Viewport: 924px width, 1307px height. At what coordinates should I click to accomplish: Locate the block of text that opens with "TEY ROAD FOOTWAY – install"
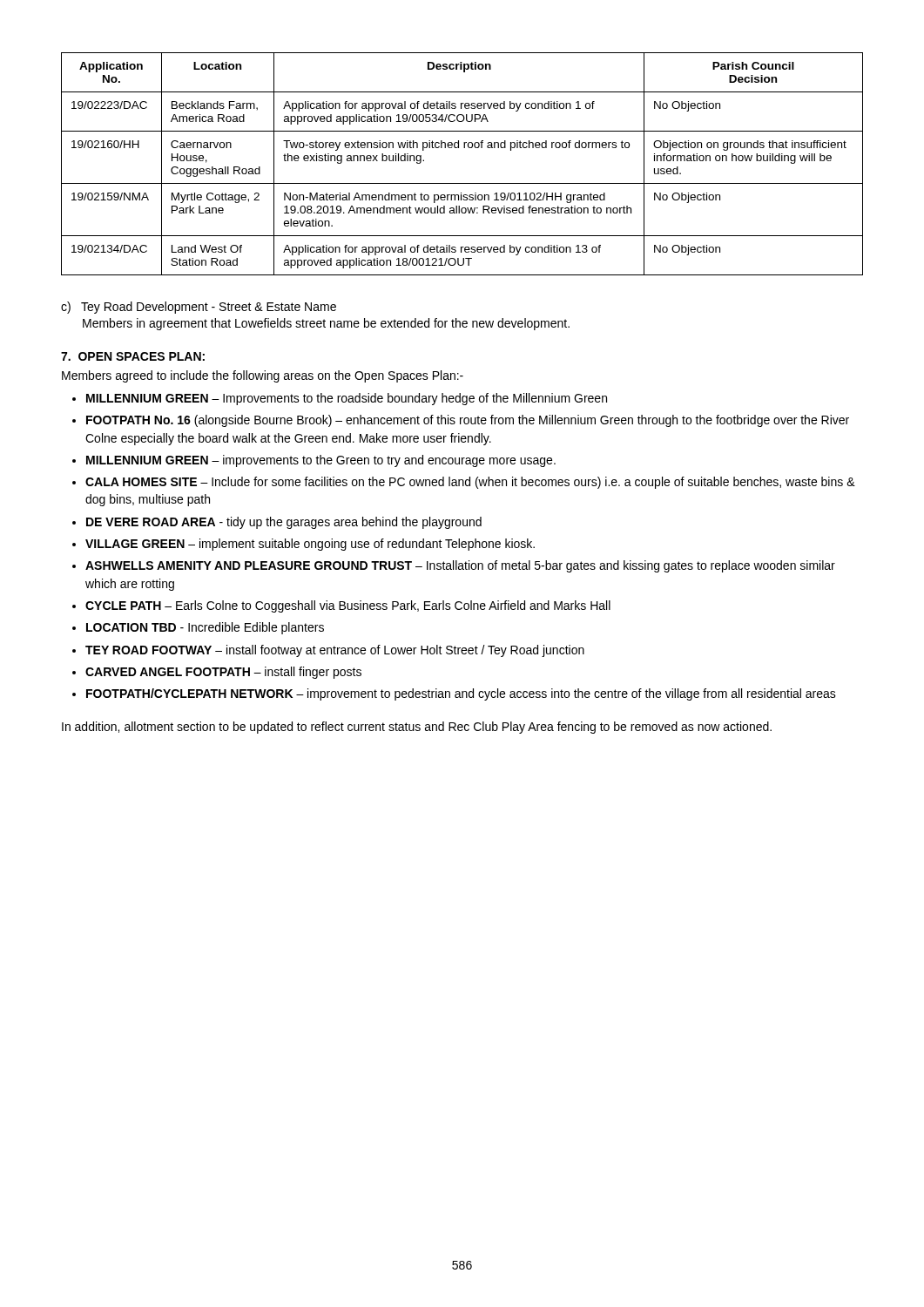pyautogui.click(x=335, y=650)
